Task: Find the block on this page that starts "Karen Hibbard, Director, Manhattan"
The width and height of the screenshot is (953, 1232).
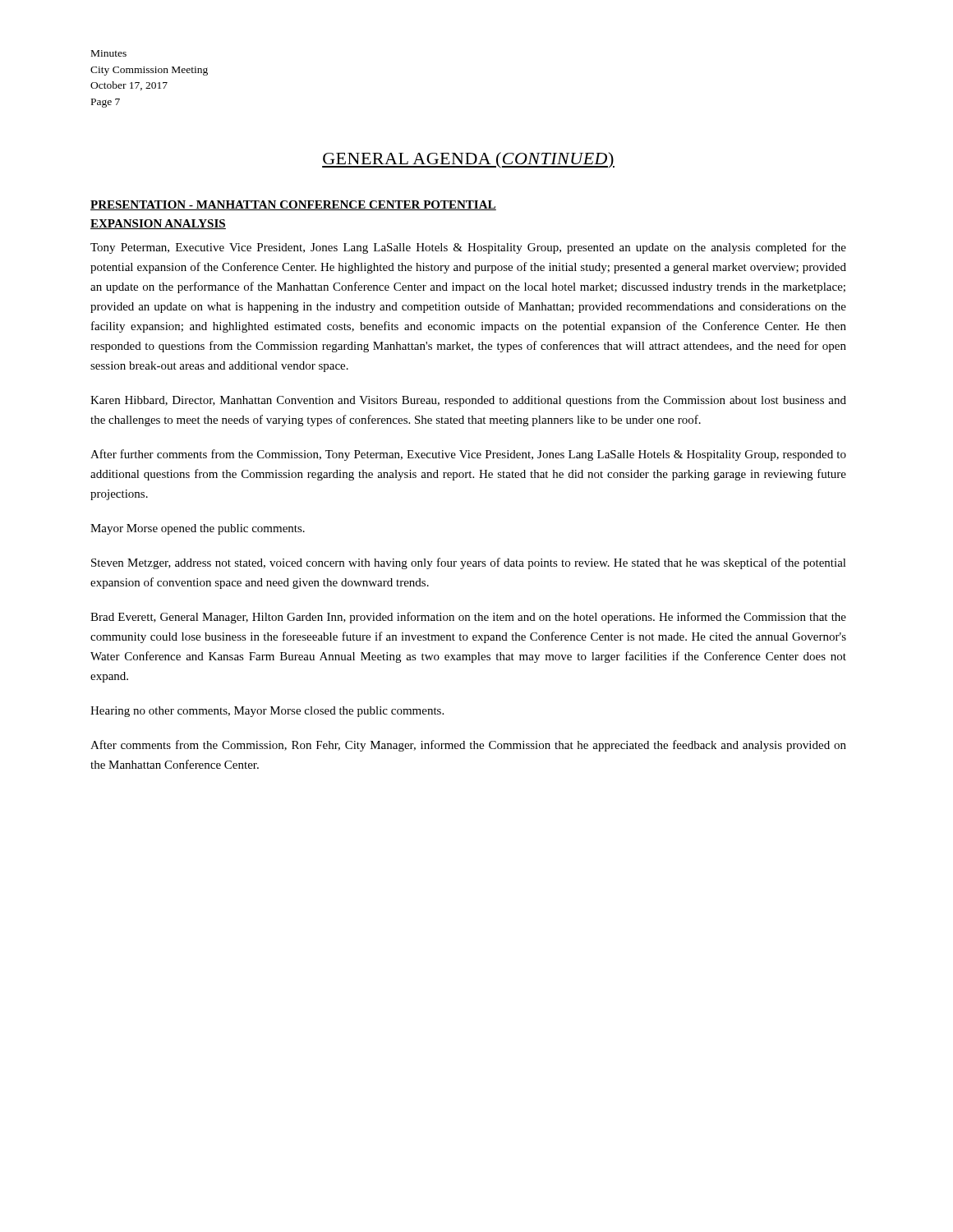Action: 468,410
